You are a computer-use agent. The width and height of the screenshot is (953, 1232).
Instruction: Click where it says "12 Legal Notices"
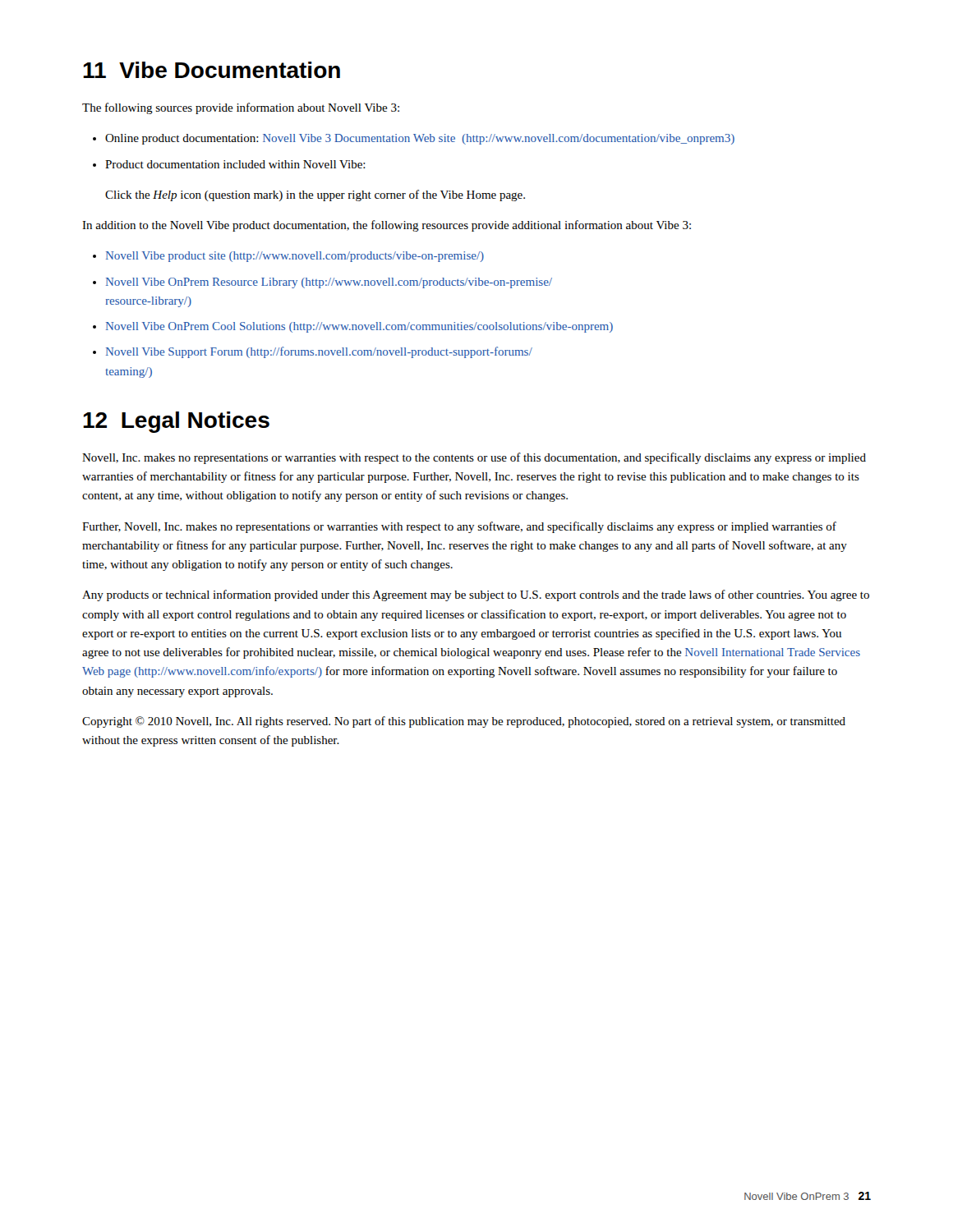pos(176,422)
